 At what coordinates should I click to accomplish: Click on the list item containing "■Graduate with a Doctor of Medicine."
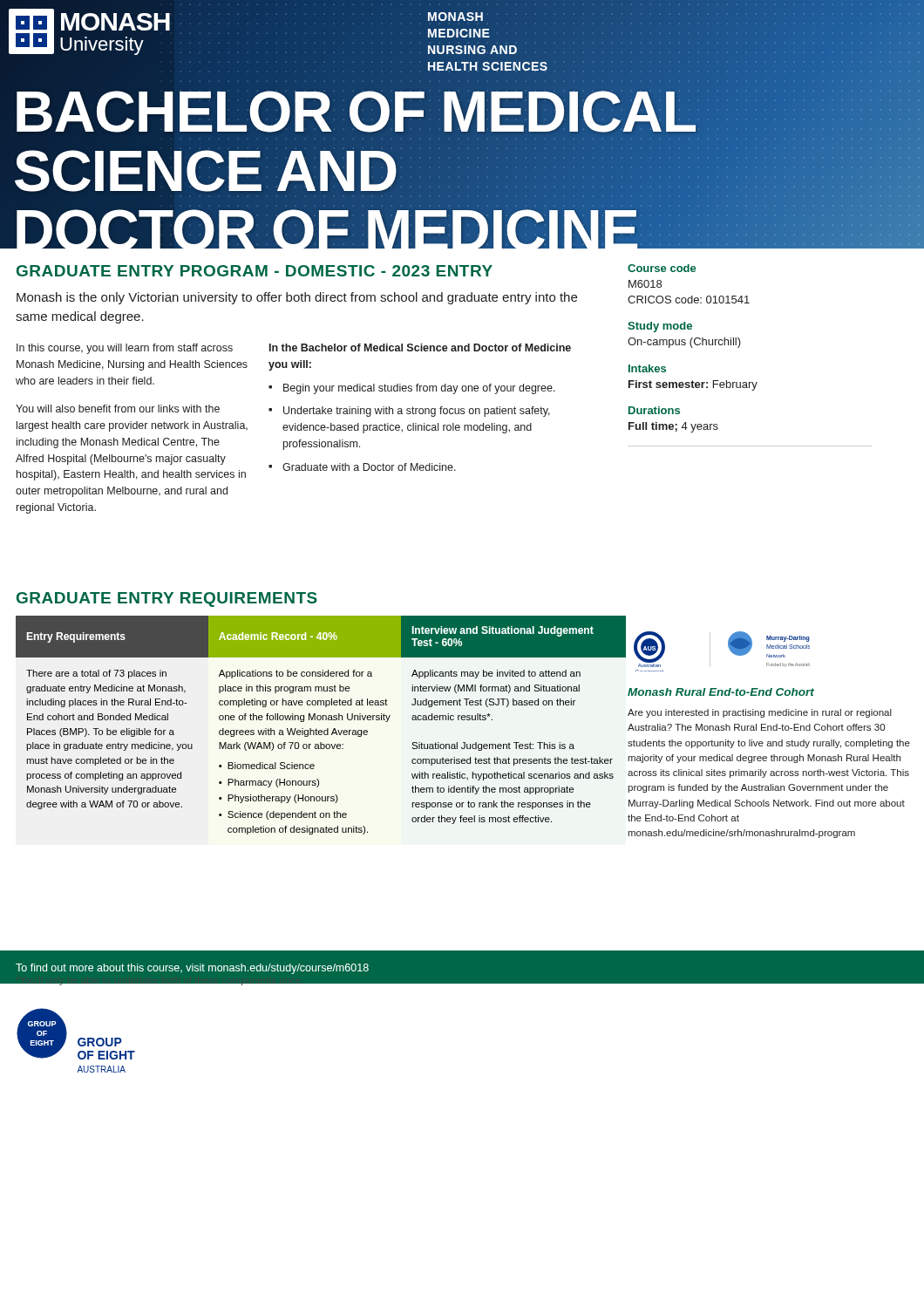tap(362, 467)
